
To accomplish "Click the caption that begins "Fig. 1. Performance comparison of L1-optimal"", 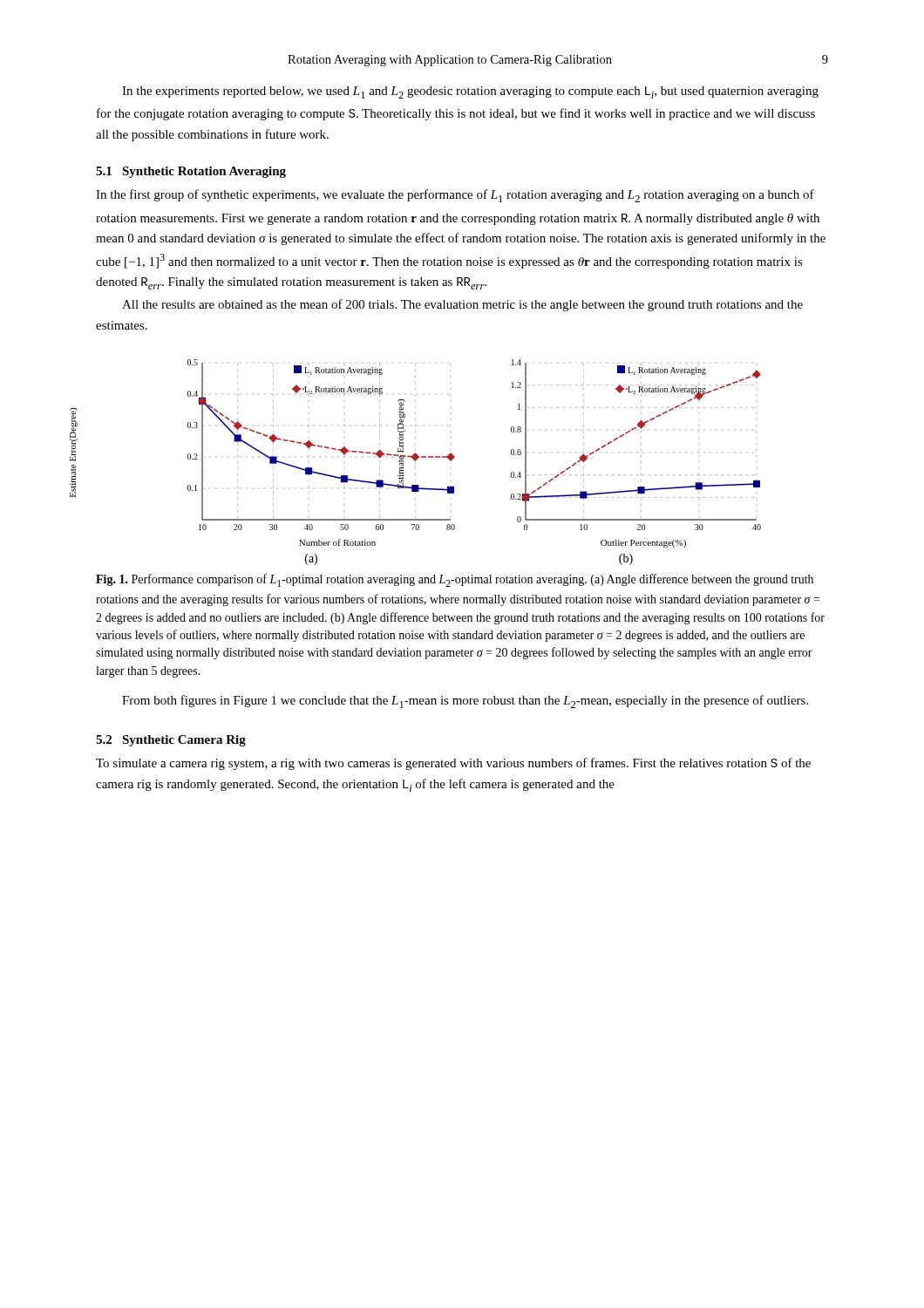I will click(x=460, y=625).
